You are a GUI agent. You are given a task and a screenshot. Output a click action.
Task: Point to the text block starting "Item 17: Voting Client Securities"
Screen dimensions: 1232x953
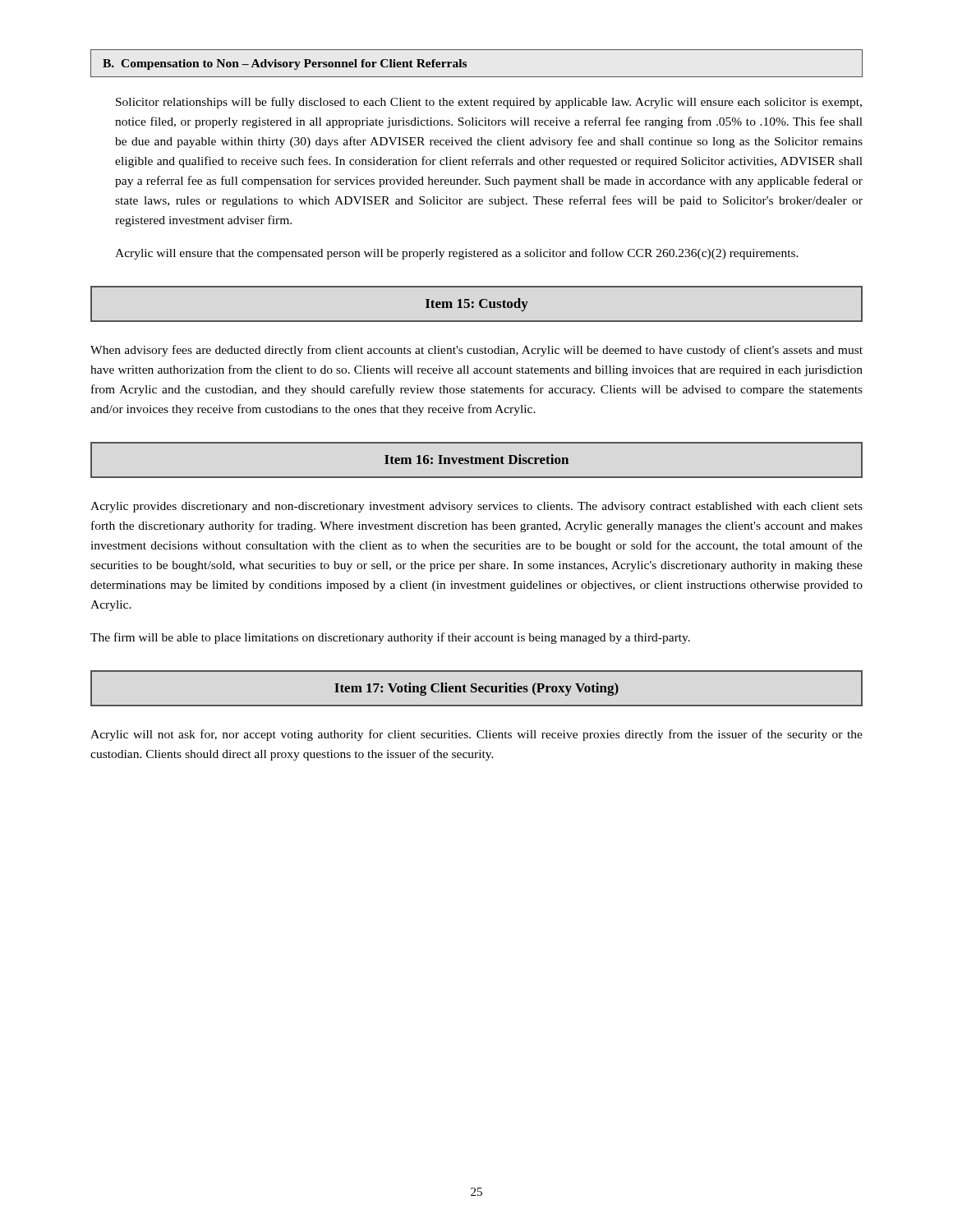pos(476,688)
